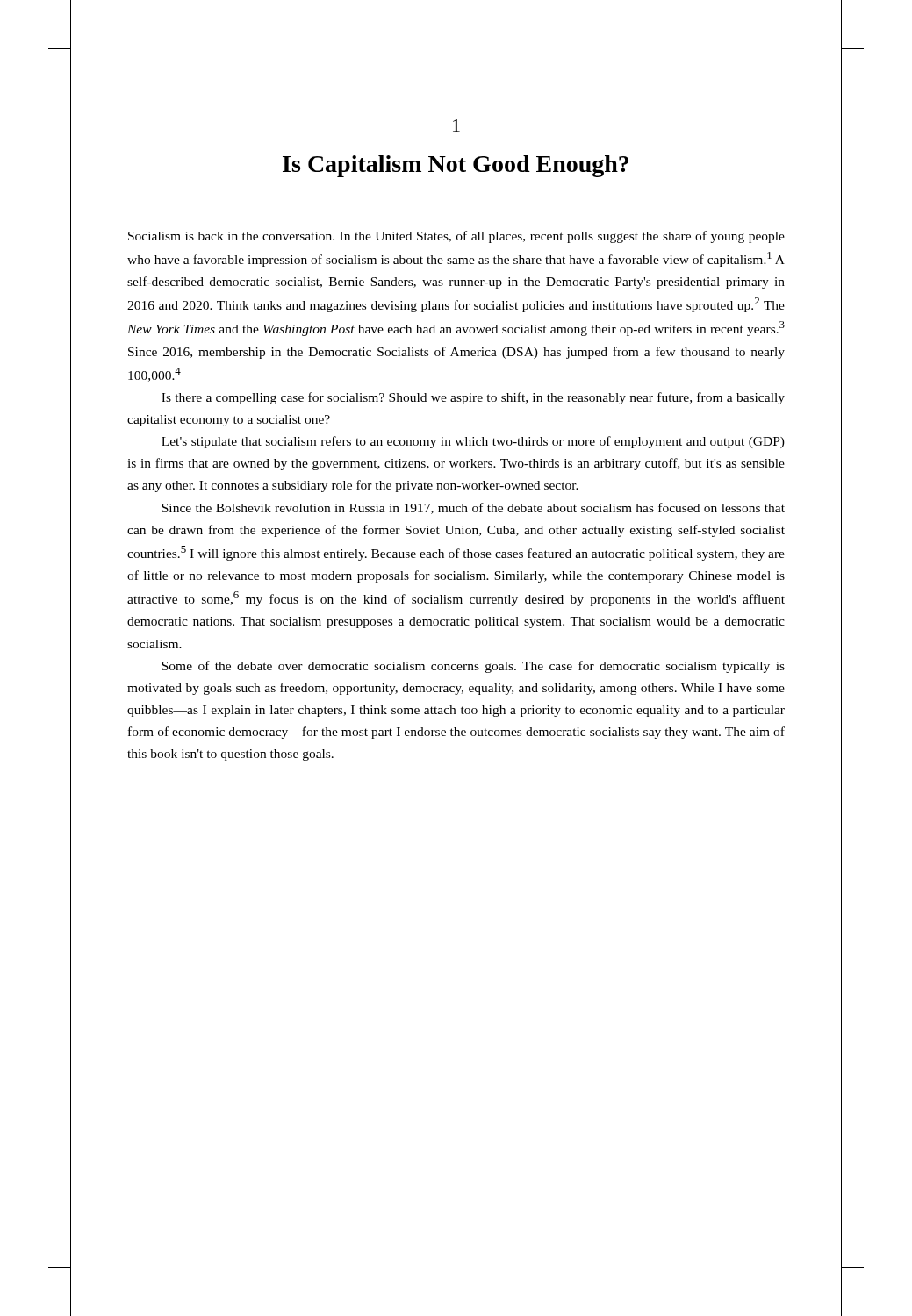Click the passage that begins "Socialism is back"
Image resolution: width=912 pixels, height=1316 pixels.
point(456,305)
